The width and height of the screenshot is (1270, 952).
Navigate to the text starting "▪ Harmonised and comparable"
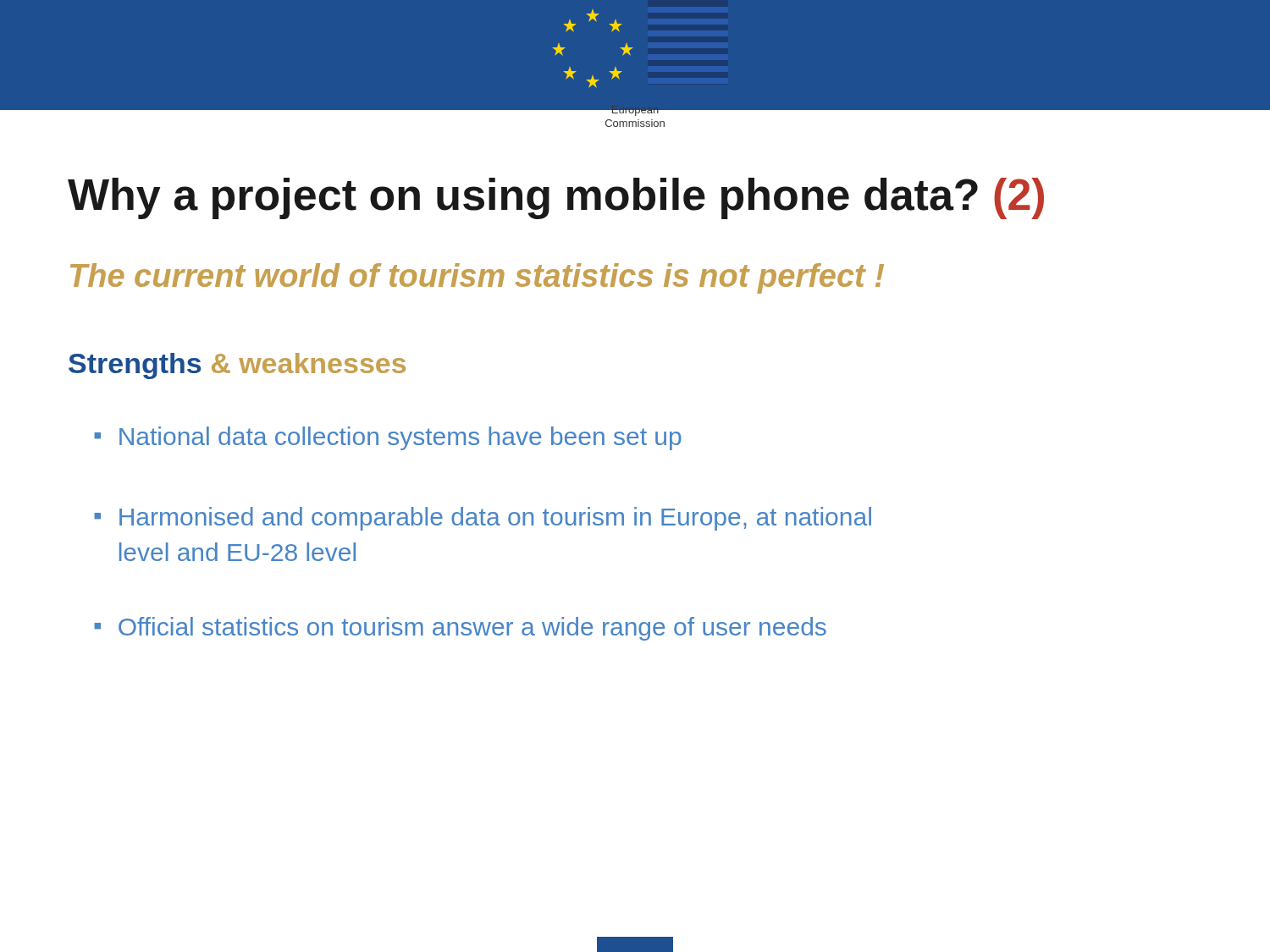[483, 535]
